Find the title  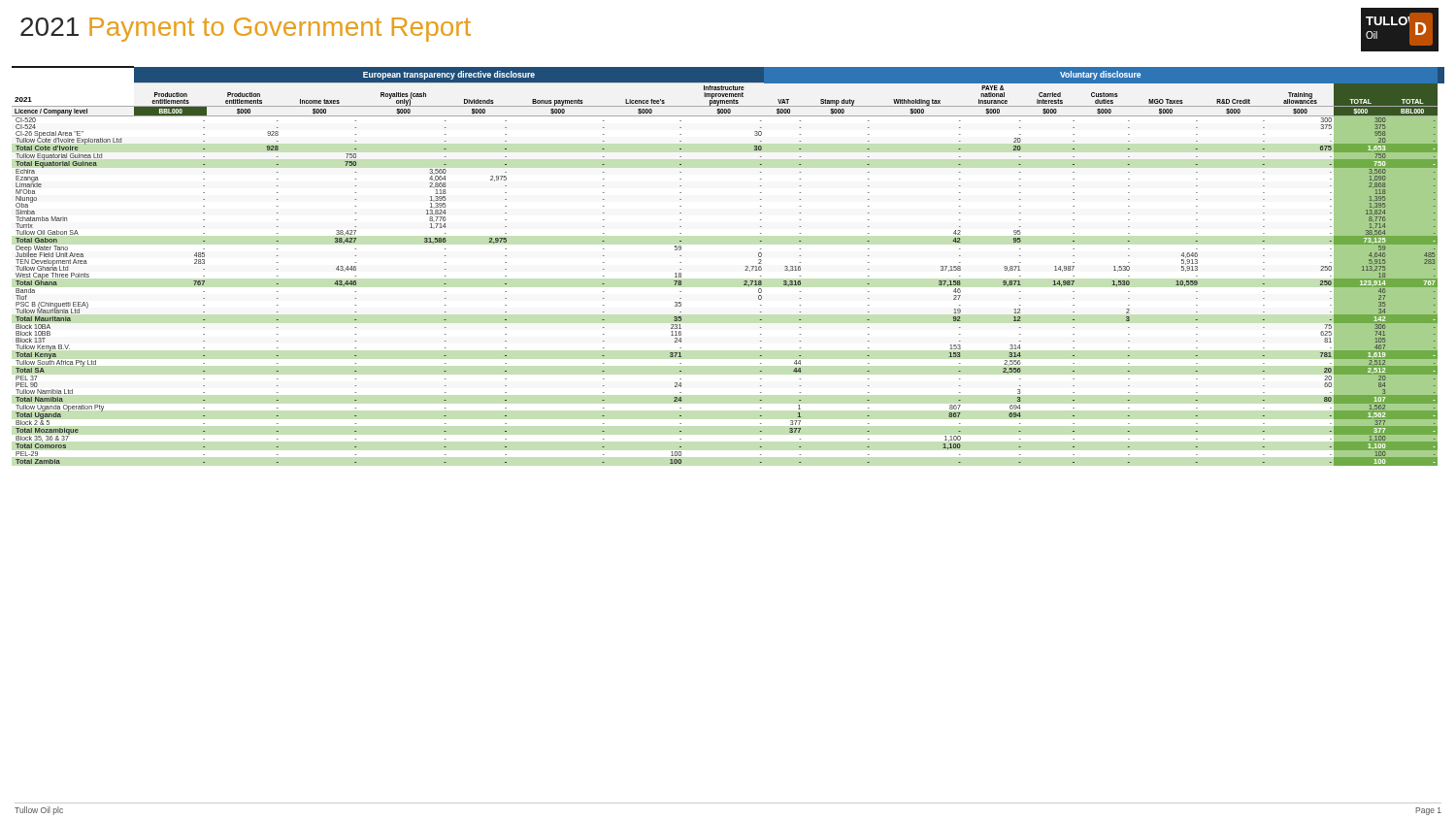[x=245, y=27]
